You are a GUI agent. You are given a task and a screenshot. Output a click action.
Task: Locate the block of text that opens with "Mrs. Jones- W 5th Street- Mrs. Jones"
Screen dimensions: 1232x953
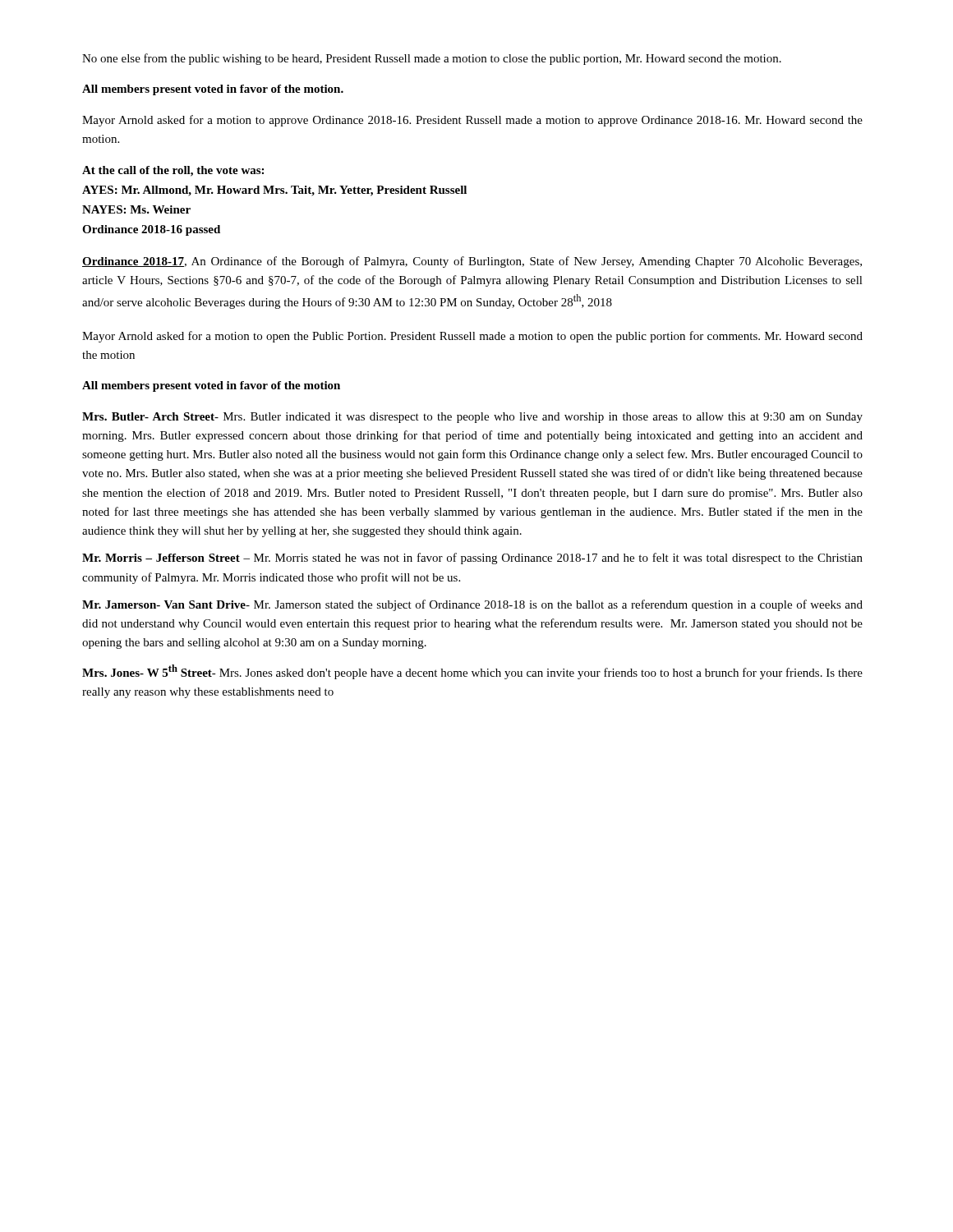point(472,680)
